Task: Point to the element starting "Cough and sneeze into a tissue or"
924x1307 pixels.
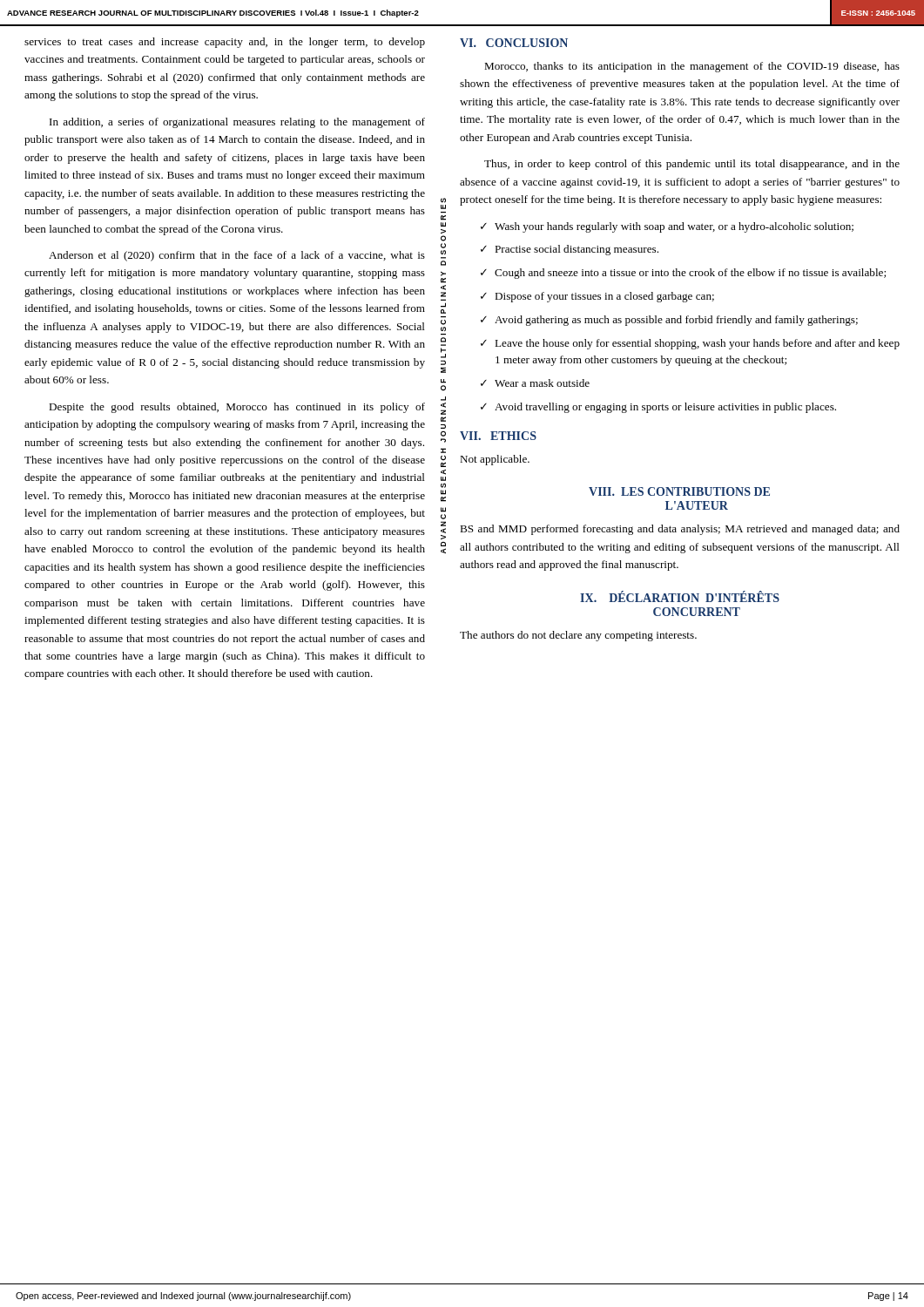Action: point(691,273)
